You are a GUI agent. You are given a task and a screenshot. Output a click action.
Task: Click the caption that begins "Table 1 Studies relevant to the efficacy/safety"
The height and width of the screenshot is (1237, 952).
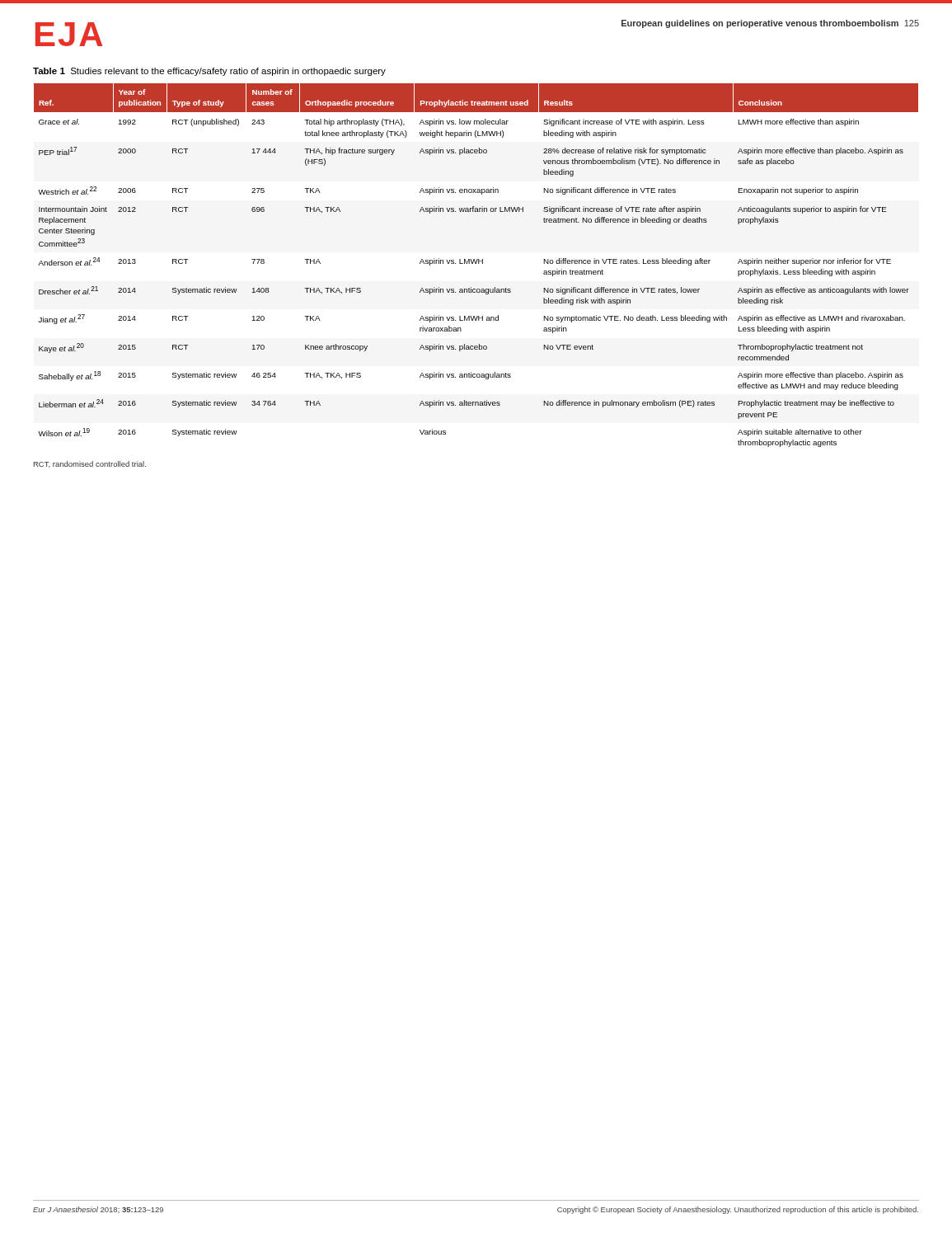click(x=209, y=71)
